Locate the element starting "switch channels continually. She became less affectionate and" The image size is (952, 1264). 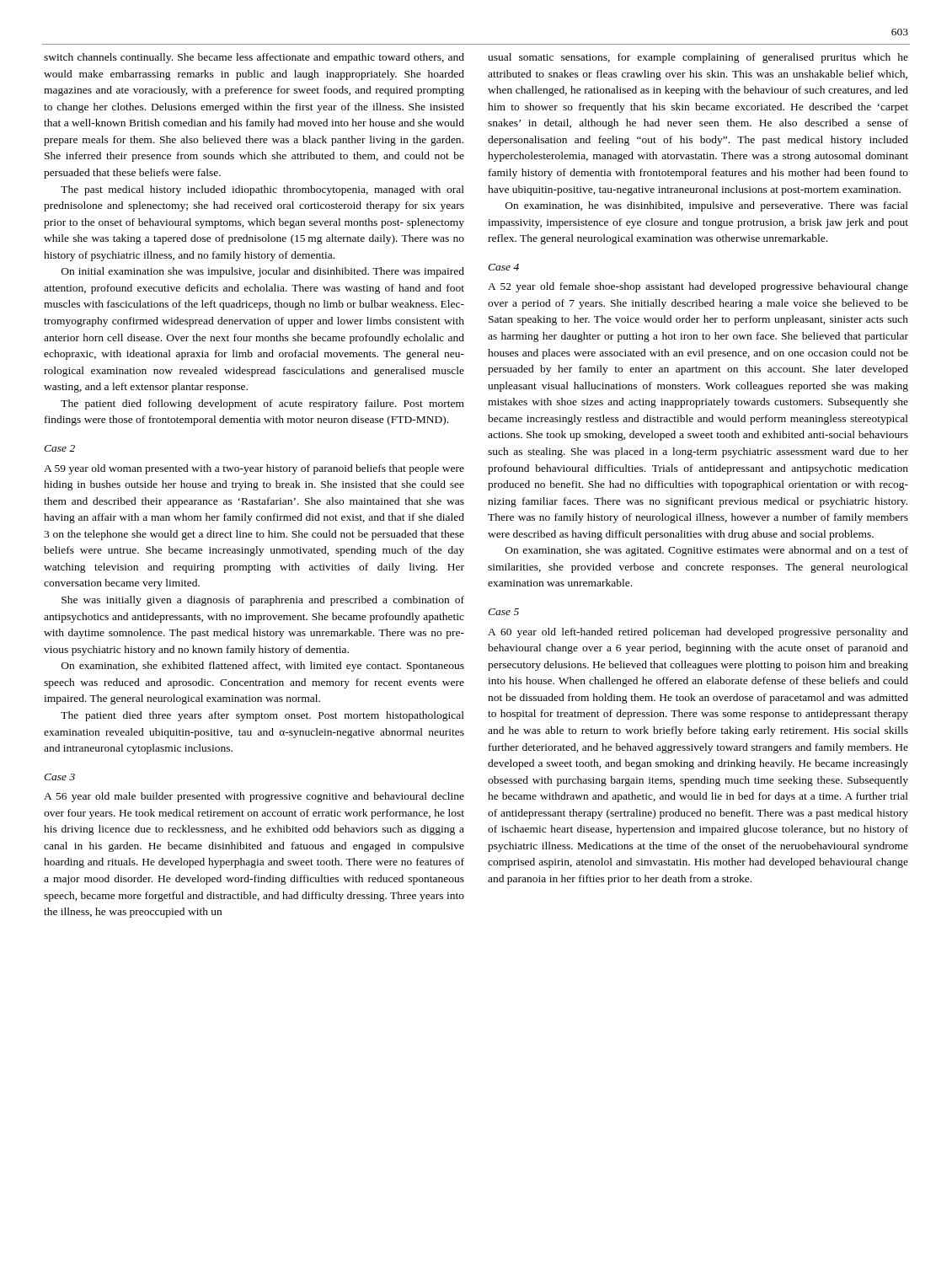(254, 115)
